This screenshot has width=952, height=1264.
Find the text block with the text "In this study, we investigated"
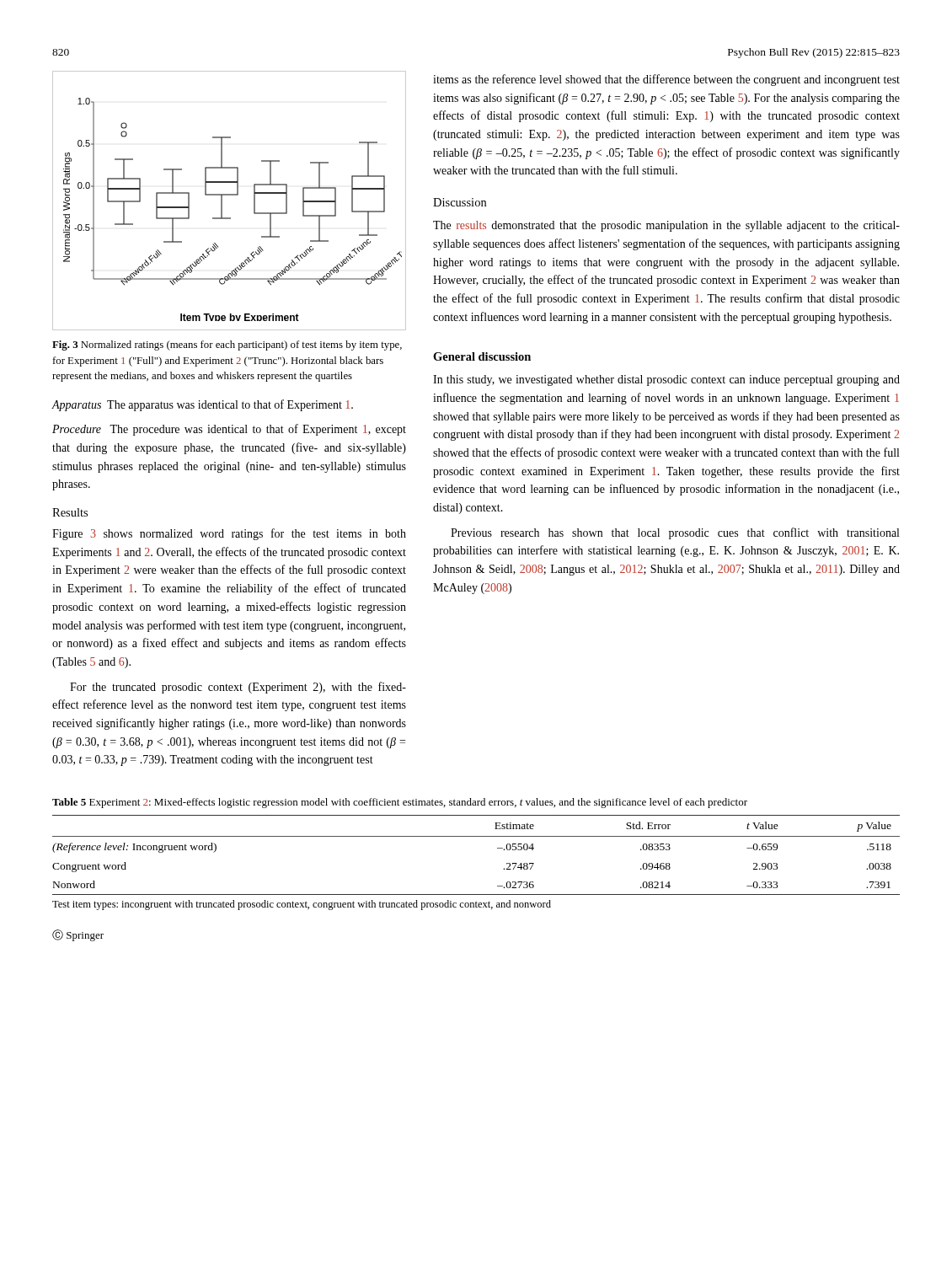tap(666, 484)
